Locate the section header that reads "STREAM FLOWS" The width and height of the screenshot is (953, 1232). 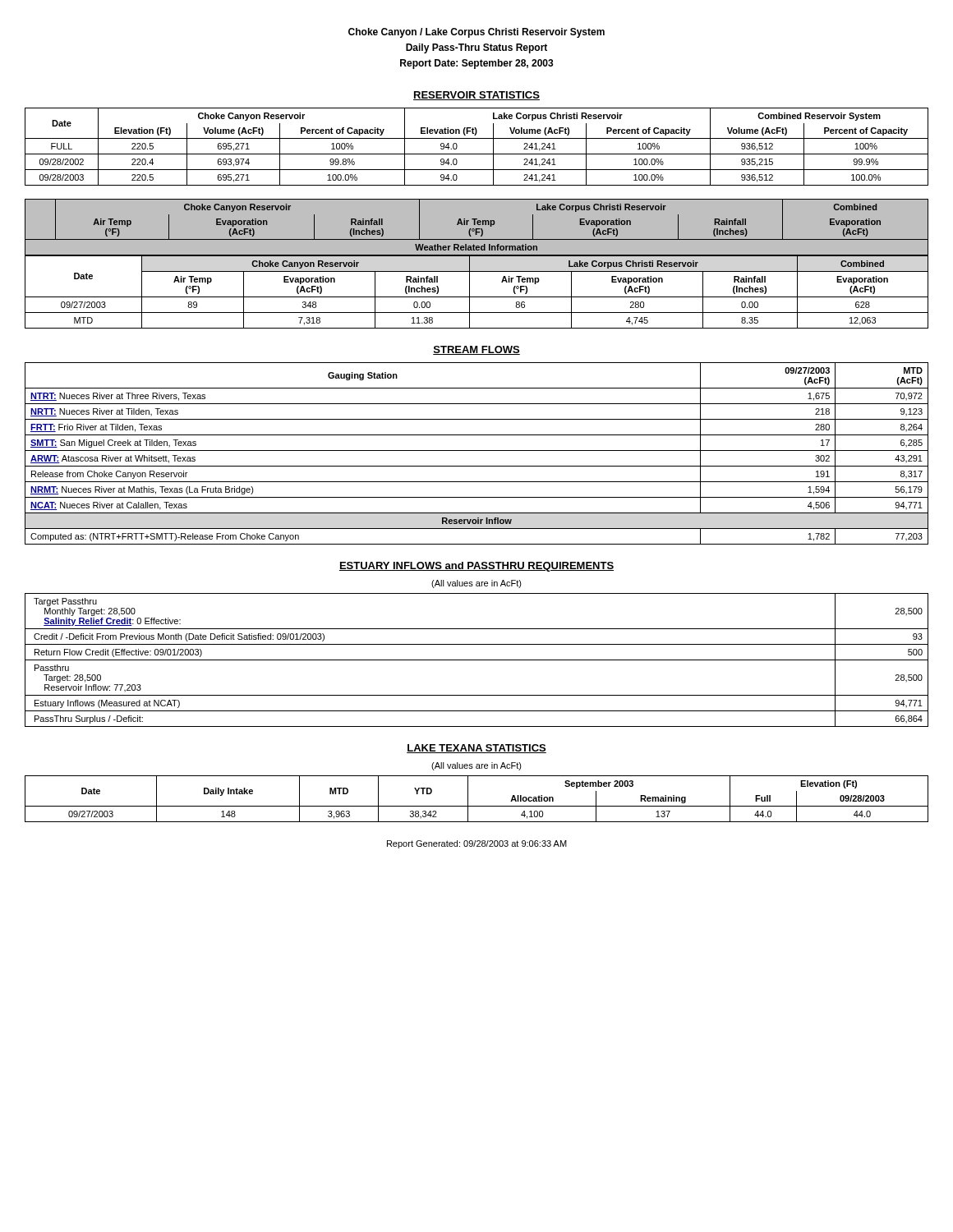476,349
